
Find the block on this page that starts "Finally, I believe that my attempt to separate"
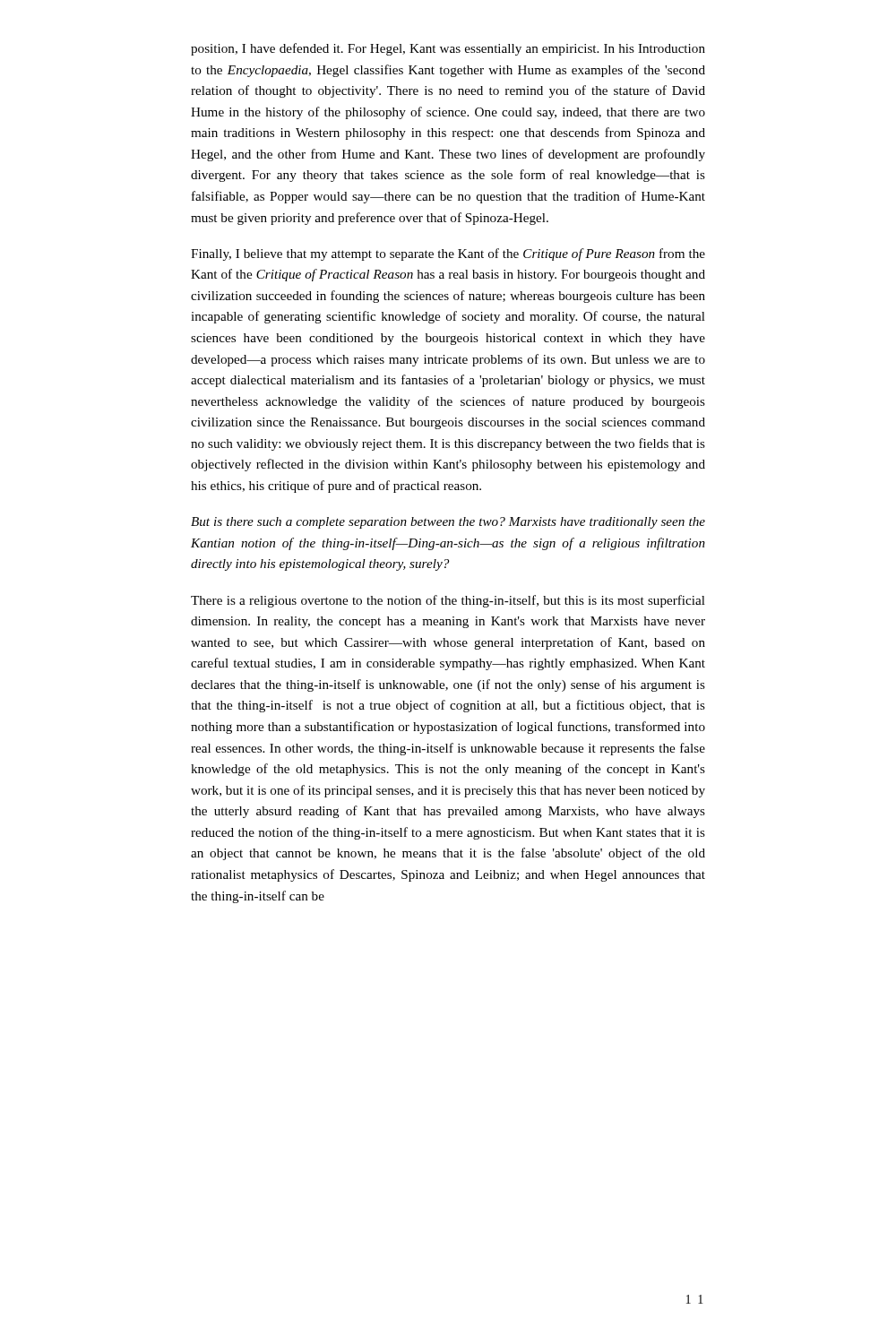(x=448, y=369)
